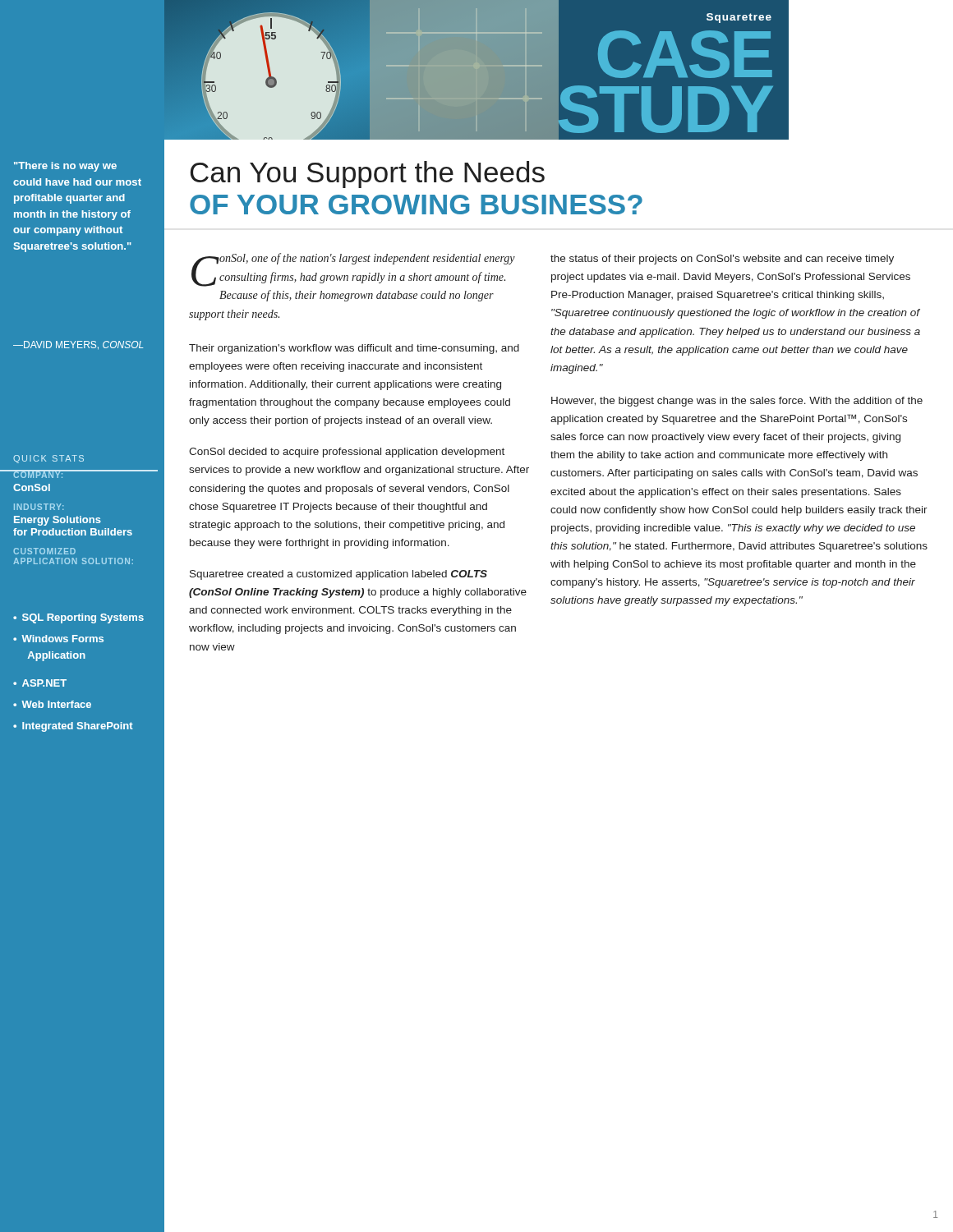Navigate to the text starting "COMPANY: ConSol INDUSTRY: Energy"
This screenshot has height=1232, width=953.
[x=85, y=518]
